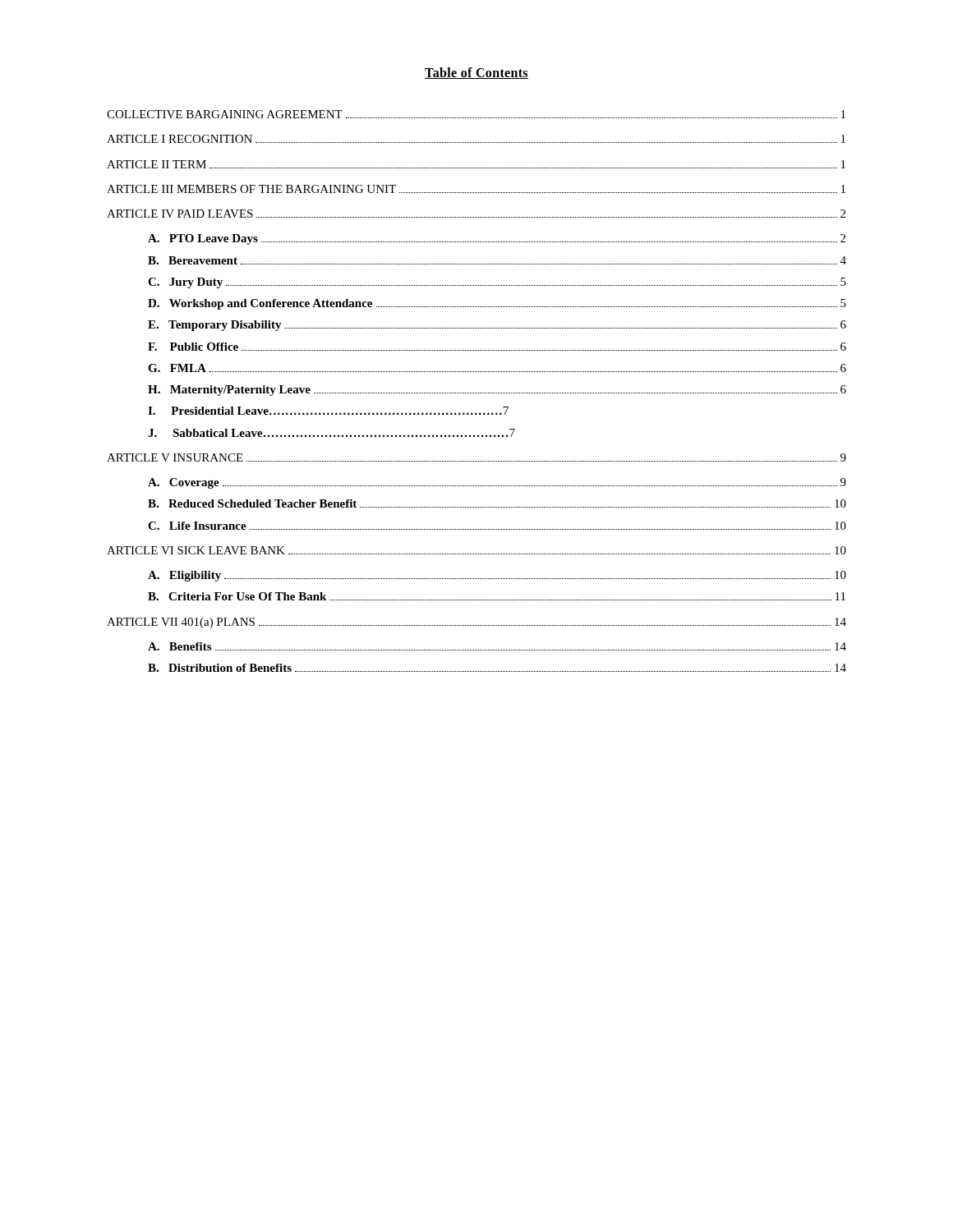Navigate to the text starting "G. FMLA 6"

[x=497, y=368]
